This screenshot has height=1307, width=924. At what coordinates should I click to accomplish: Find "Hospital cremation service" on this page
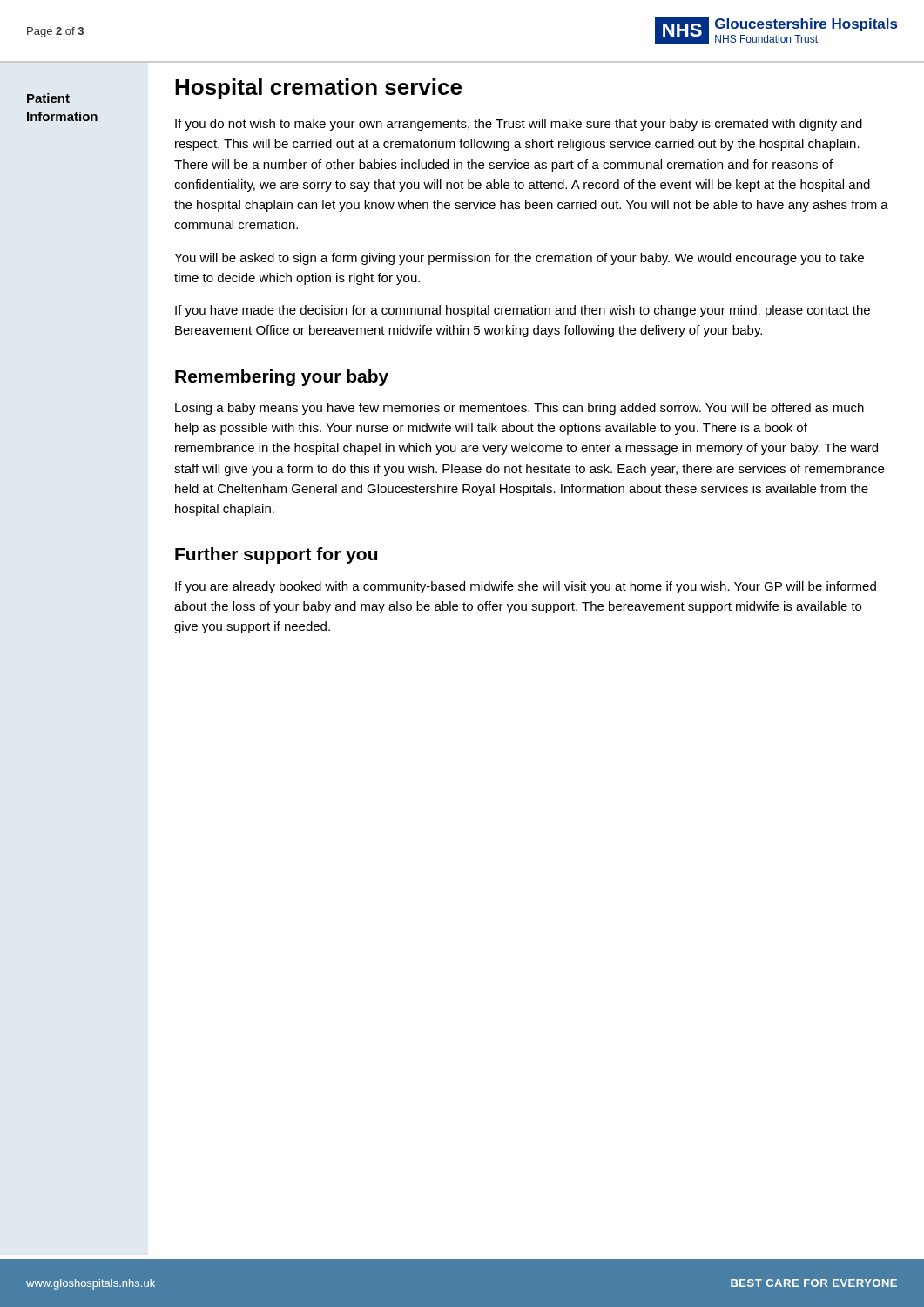[318, 87]
